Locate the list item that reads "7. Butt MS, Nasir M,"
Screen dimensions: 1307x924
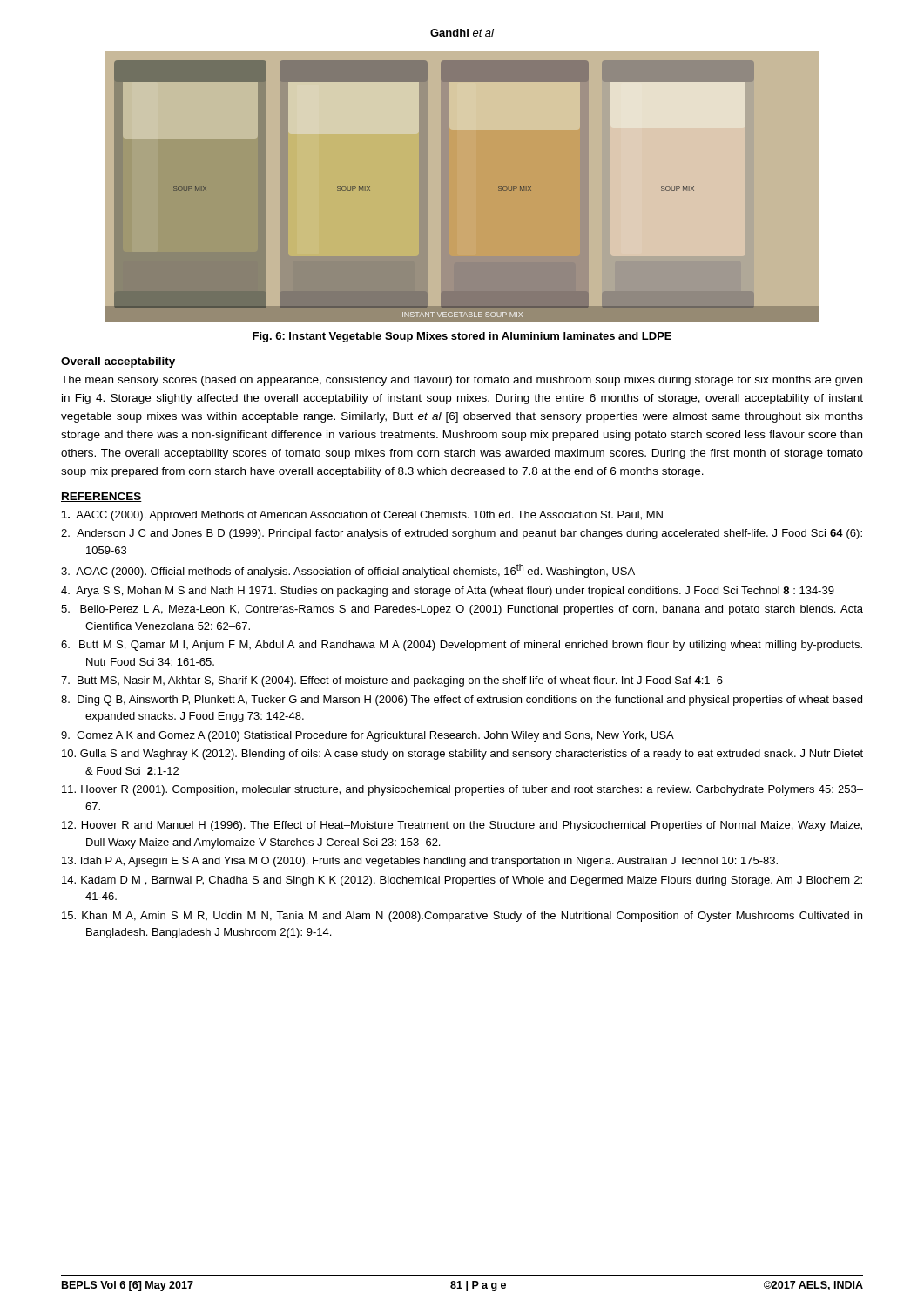point(392,680)
